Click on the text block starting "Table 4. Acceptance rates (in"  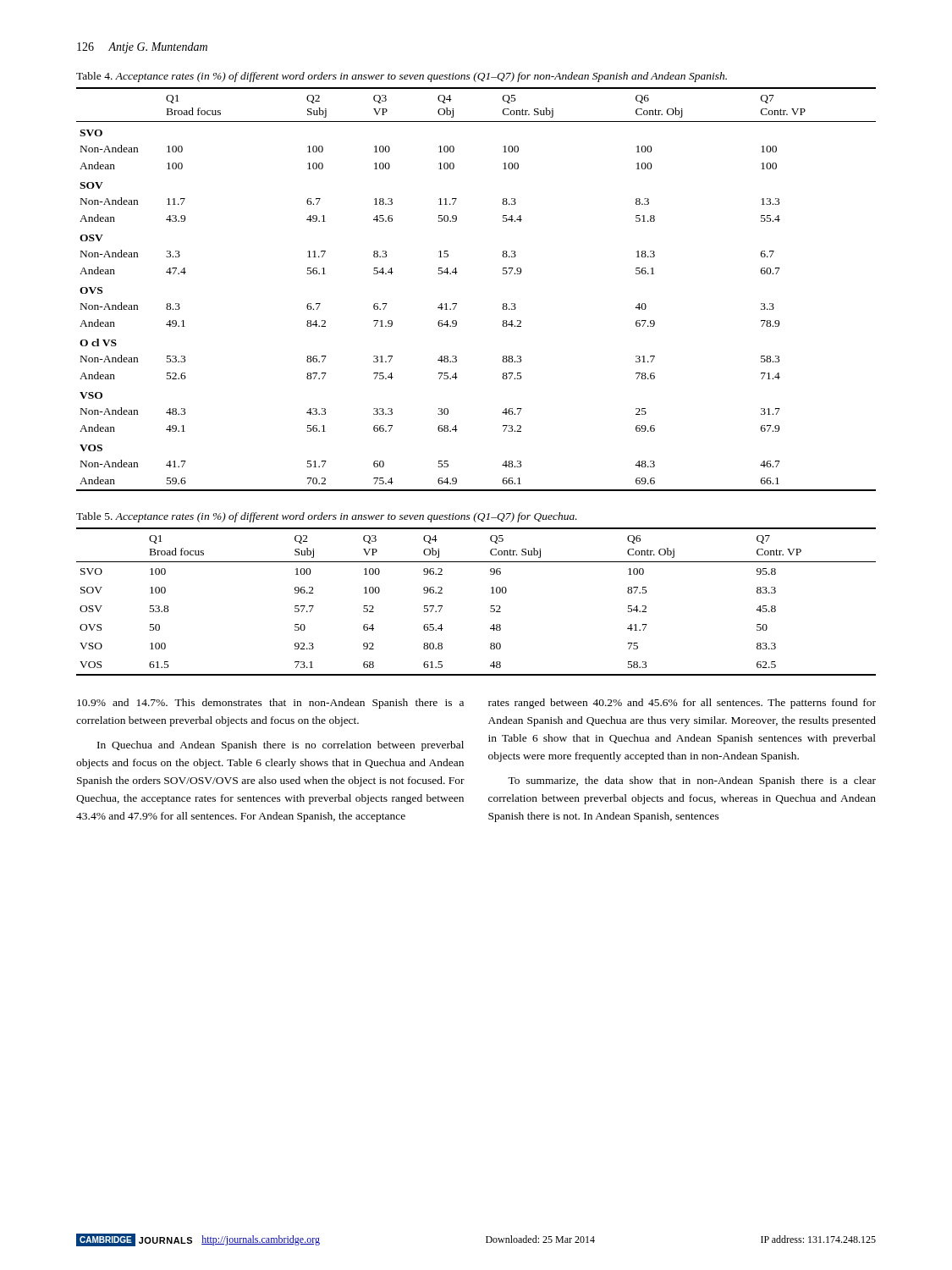(402, 76)
